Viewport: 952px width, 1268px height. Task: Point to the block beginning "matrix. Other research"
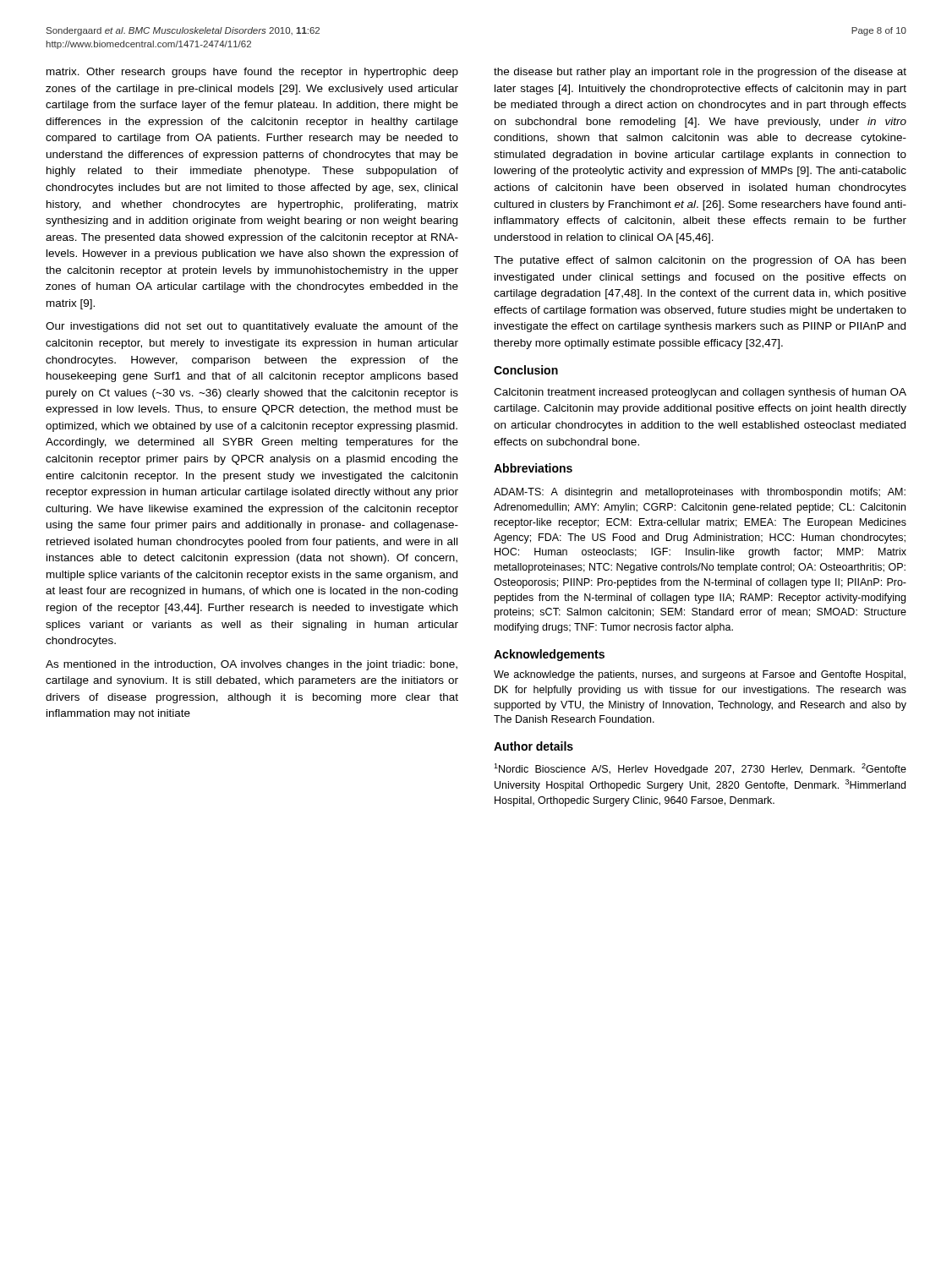click(252, 187)
